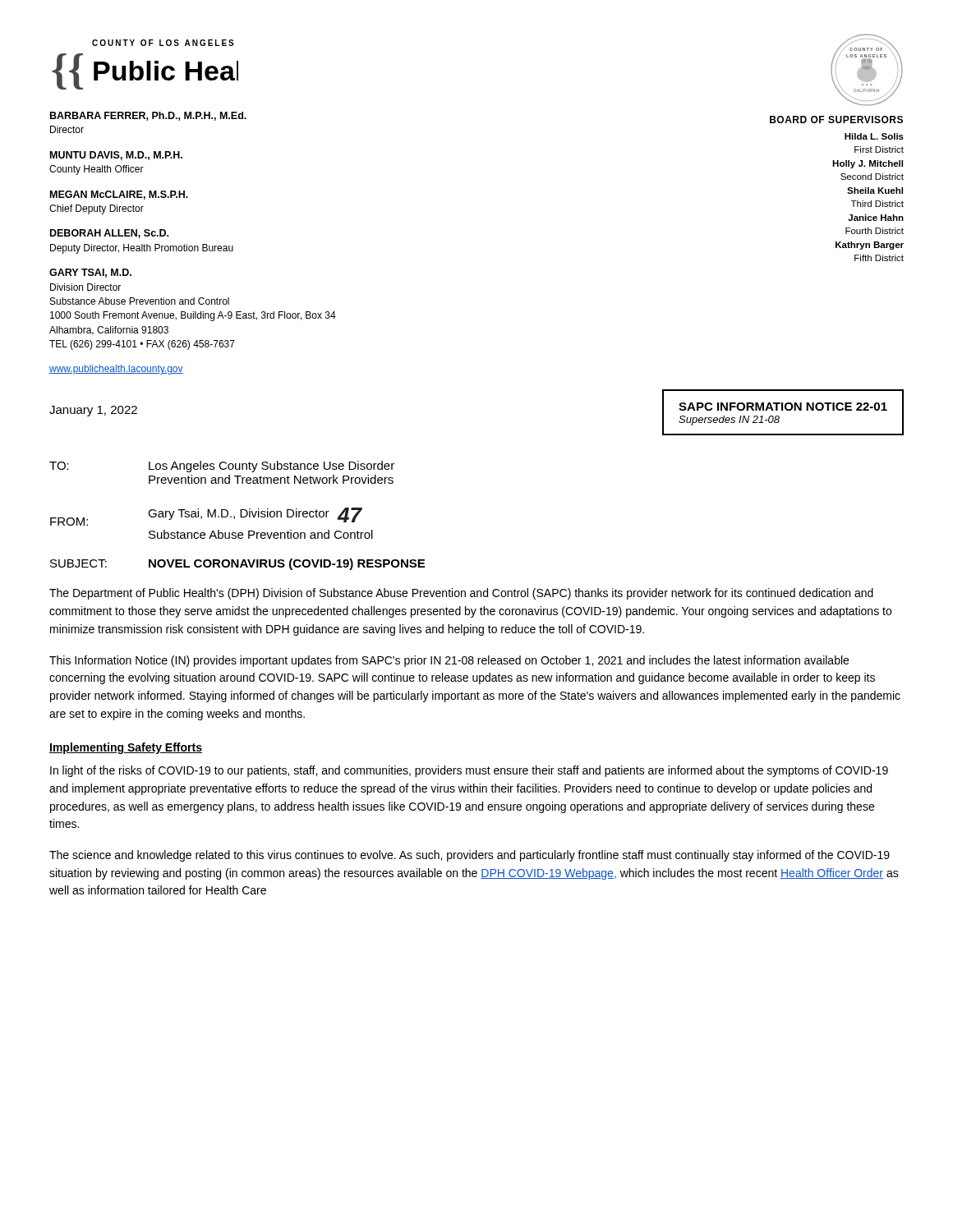The image size is (953, 1232).
Task: Navigate to the text starting "SUBJECT: NOVEL CORONAVIRUS (COVID-19) RESPONSE"
Action: (237, 563)
